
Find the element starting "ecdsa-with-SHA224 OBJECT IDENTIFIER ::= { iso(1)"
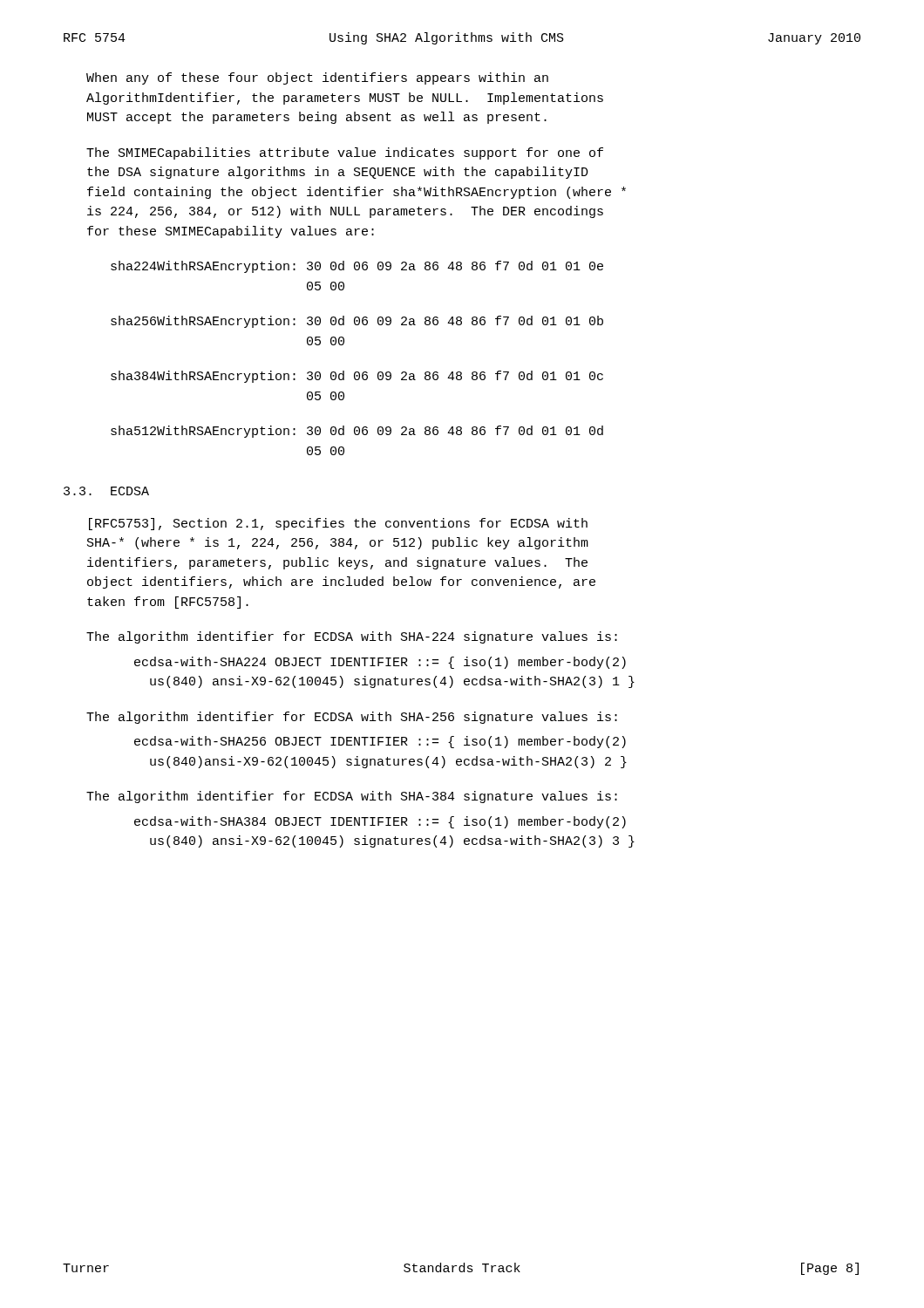pos(349,673)
